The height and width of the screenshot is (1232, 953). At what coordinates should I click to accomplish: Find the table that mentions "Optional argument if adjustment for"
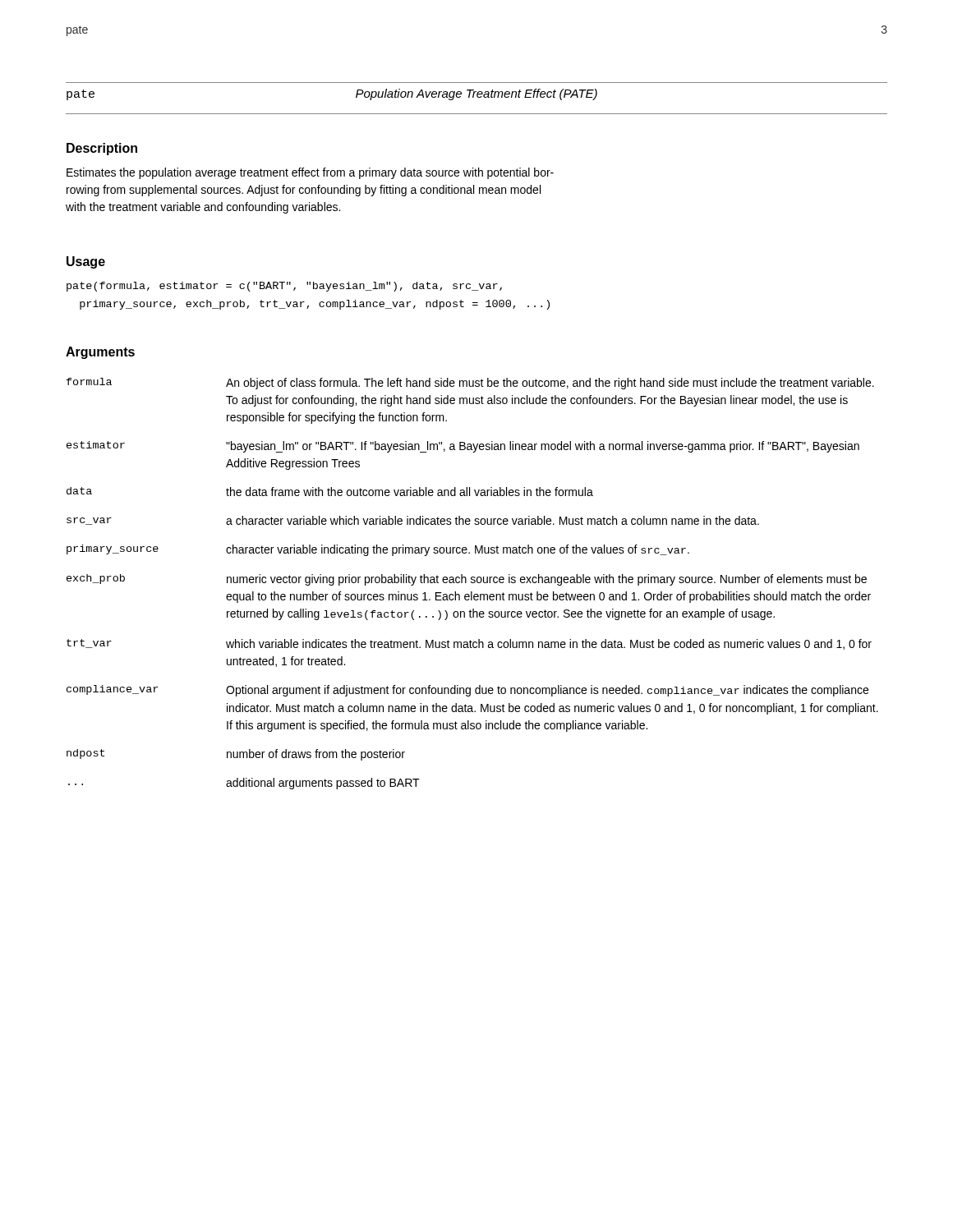click(476, 586)
